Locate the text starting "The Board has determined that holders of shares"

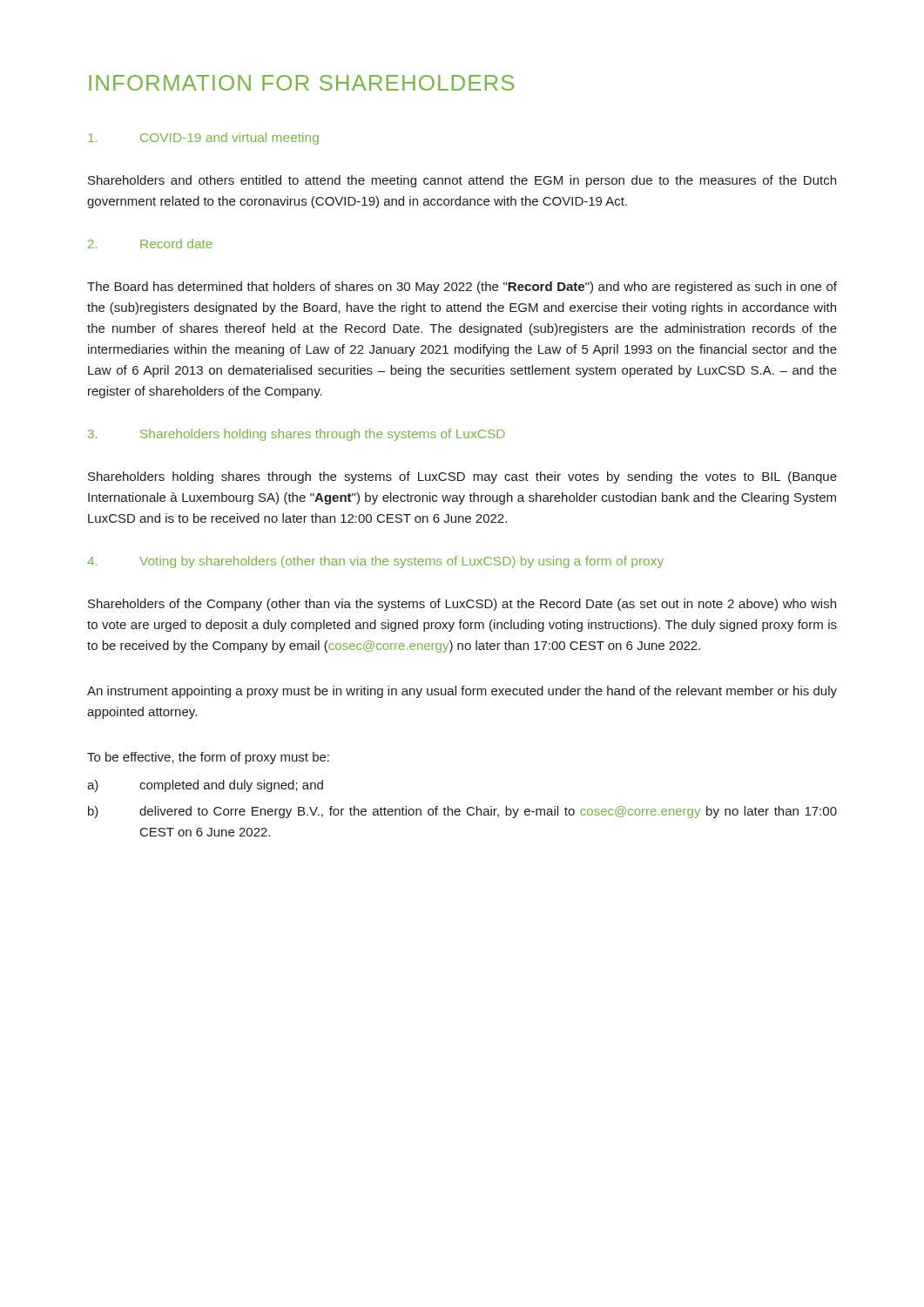point(462,339)
